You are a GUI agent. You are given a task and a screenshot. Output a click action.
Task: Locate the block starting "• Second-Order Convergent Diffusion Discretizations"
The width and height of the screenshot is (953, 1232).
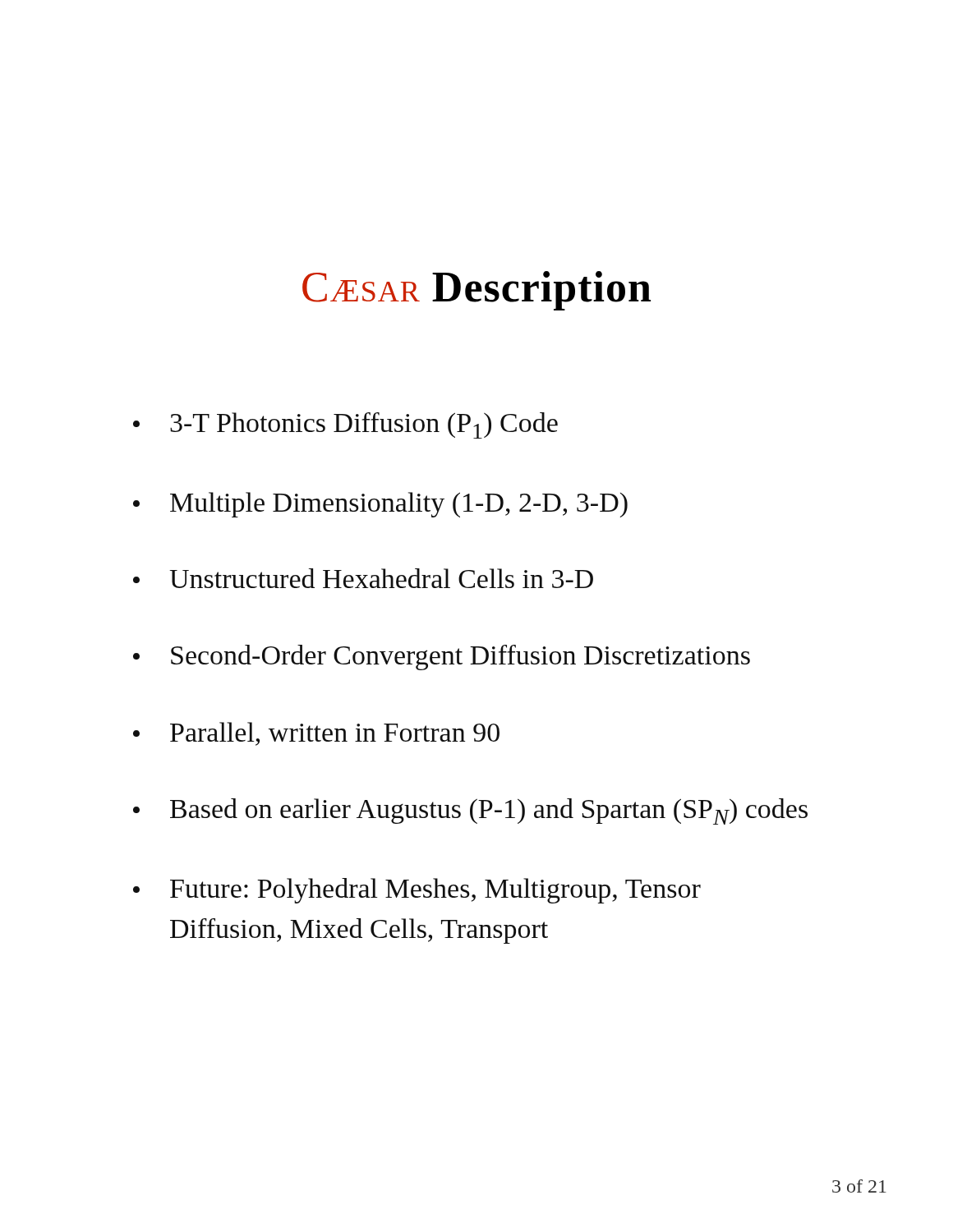(x=472, y=656)
